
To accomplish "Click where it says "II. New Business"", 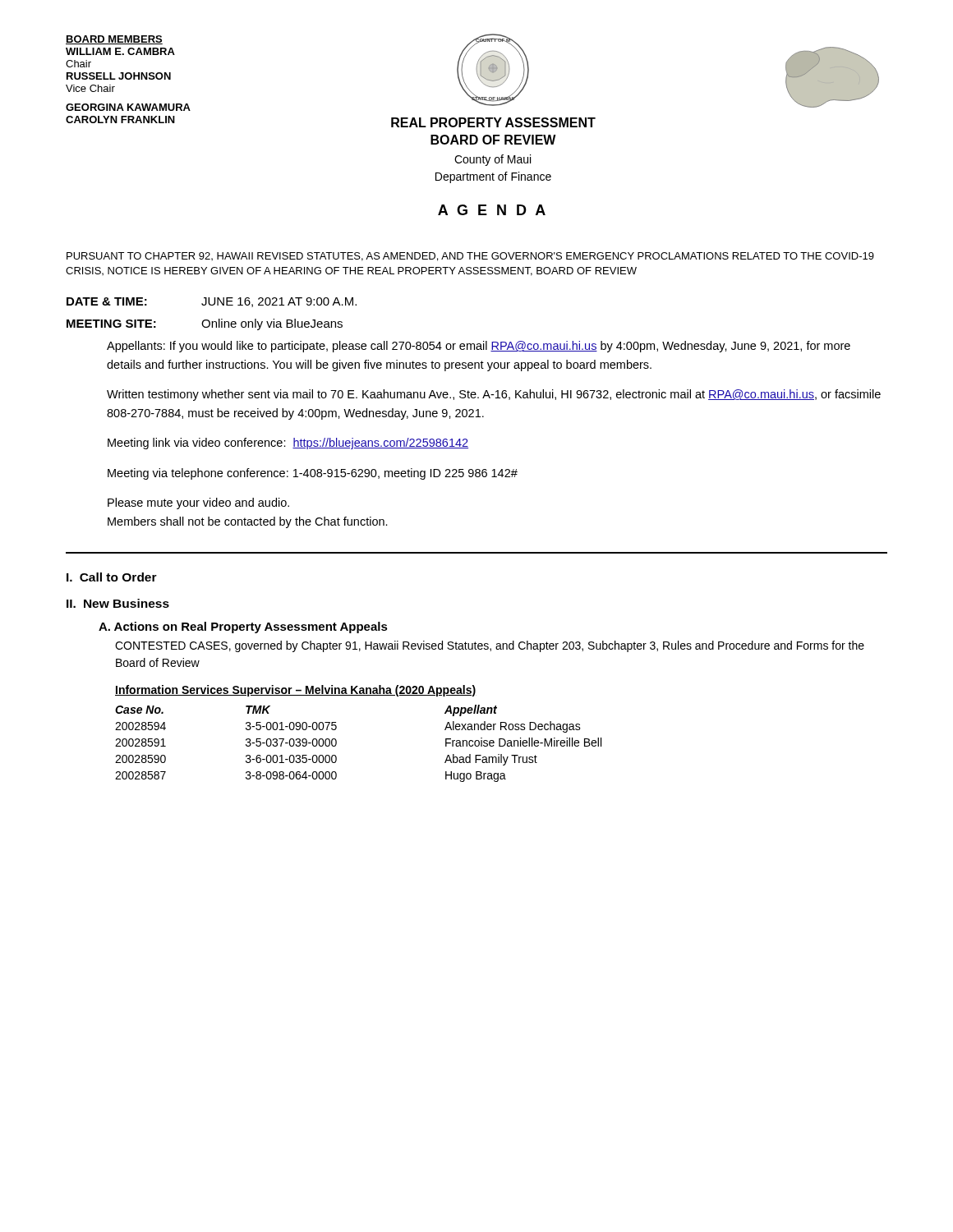I will coord(118,604).
